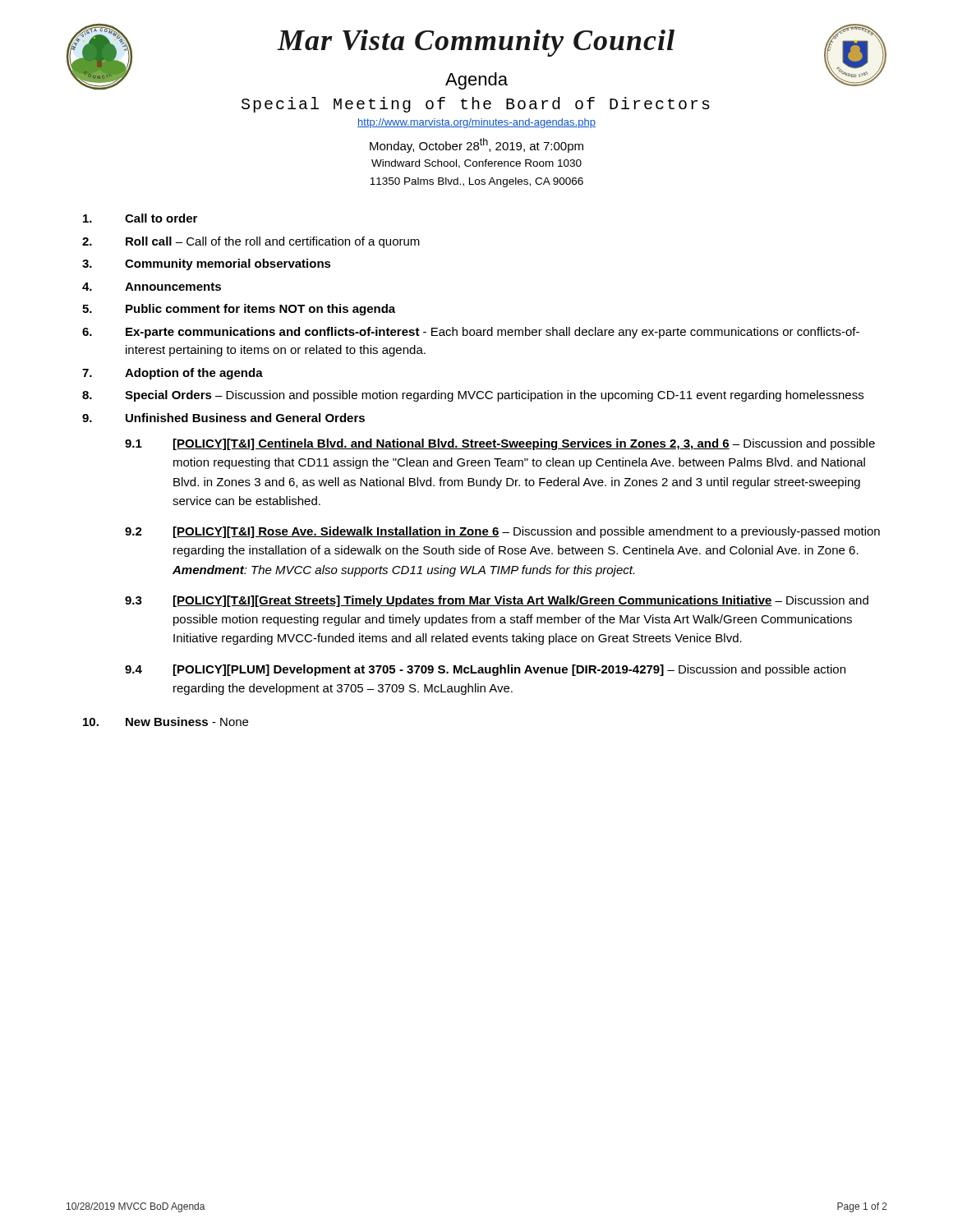Find the passage starting "Mar Vista Community Council"

tap(476, 40)
